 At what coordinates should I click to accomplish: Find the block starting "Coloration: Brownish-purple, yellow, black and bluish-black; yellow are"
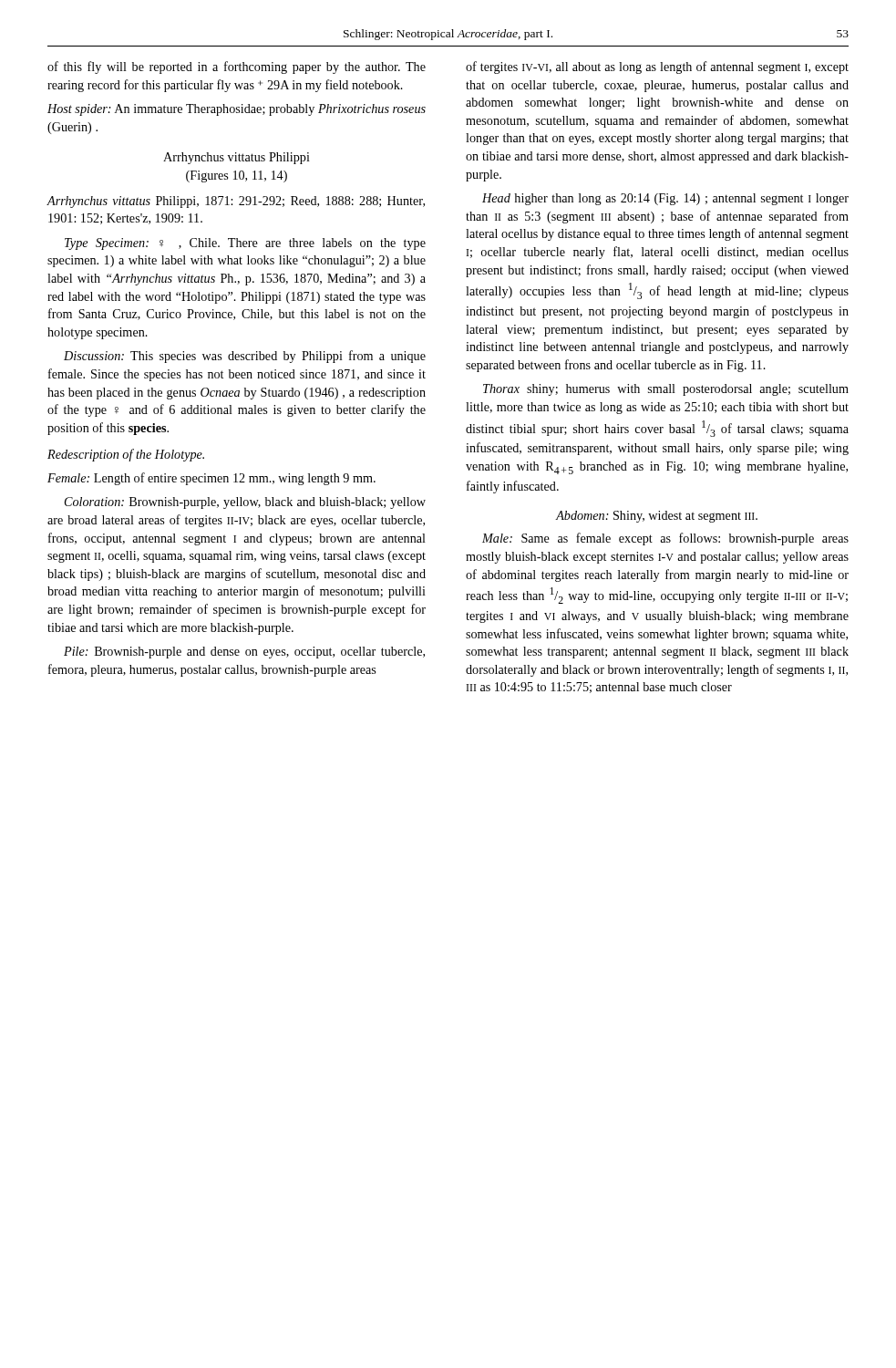click(x=237, y=565)
